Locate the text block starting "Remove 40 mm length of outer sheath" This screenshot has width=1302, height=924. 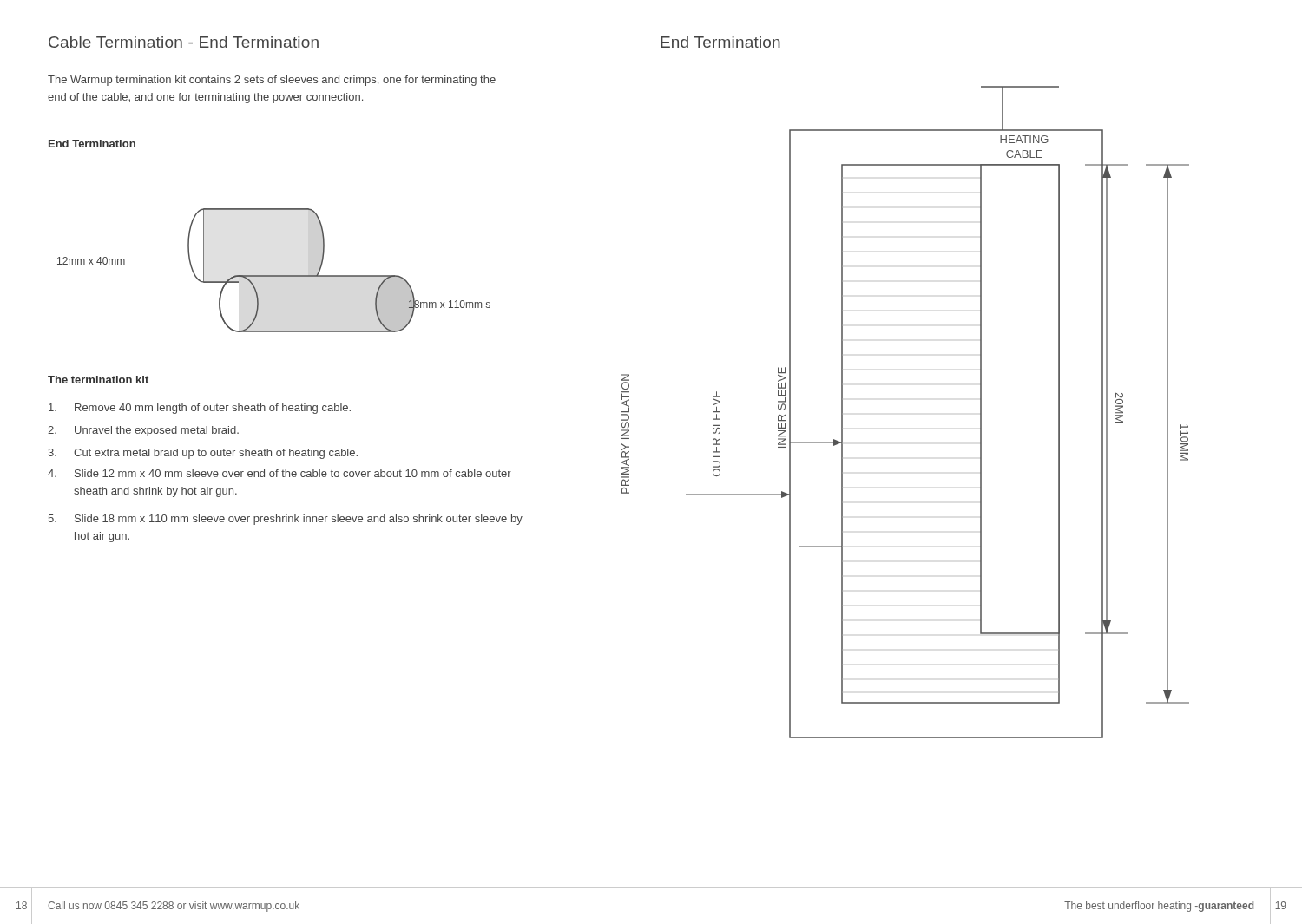coord(200,408)
